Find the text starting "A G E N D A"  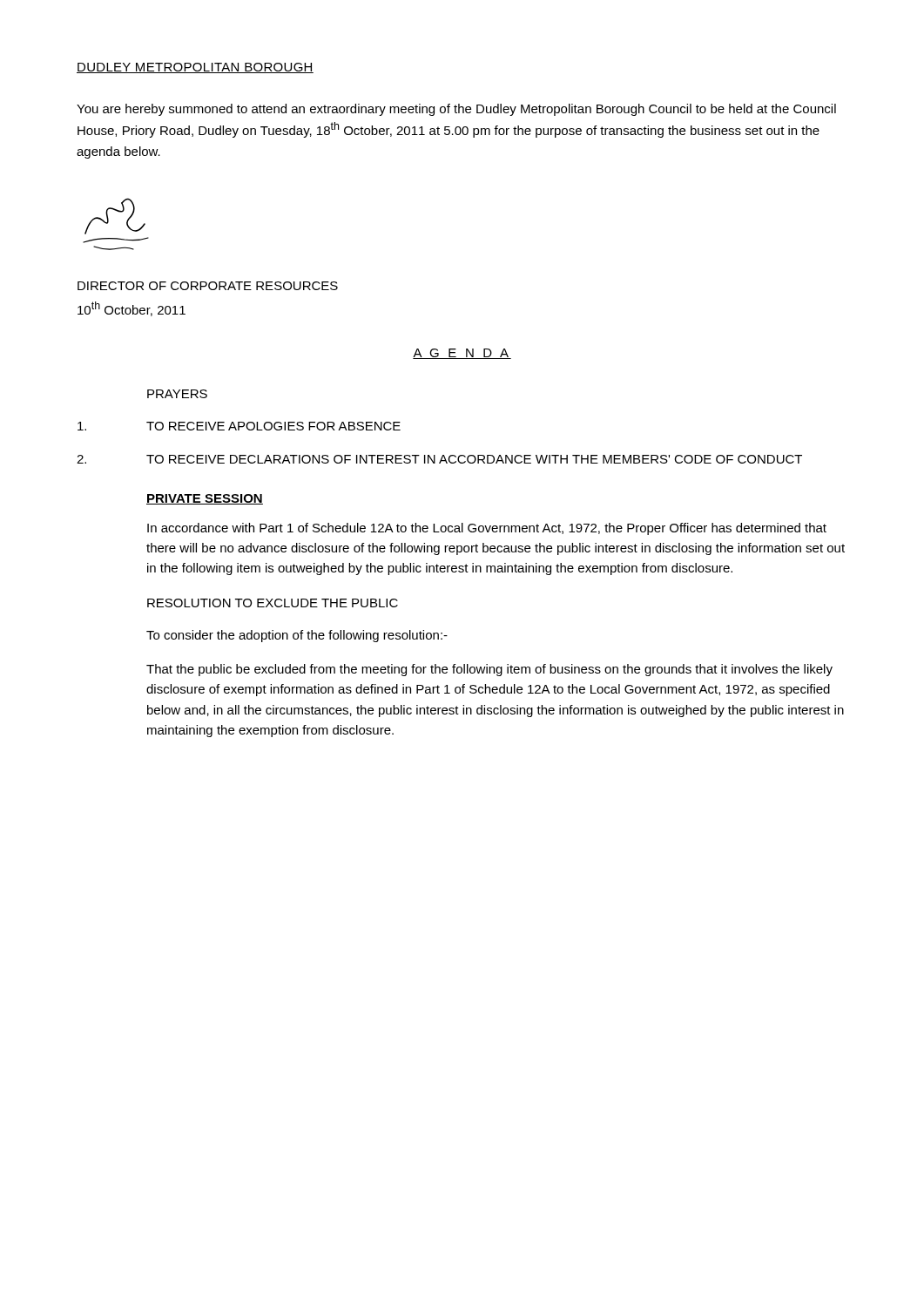[x=462, y=352]
